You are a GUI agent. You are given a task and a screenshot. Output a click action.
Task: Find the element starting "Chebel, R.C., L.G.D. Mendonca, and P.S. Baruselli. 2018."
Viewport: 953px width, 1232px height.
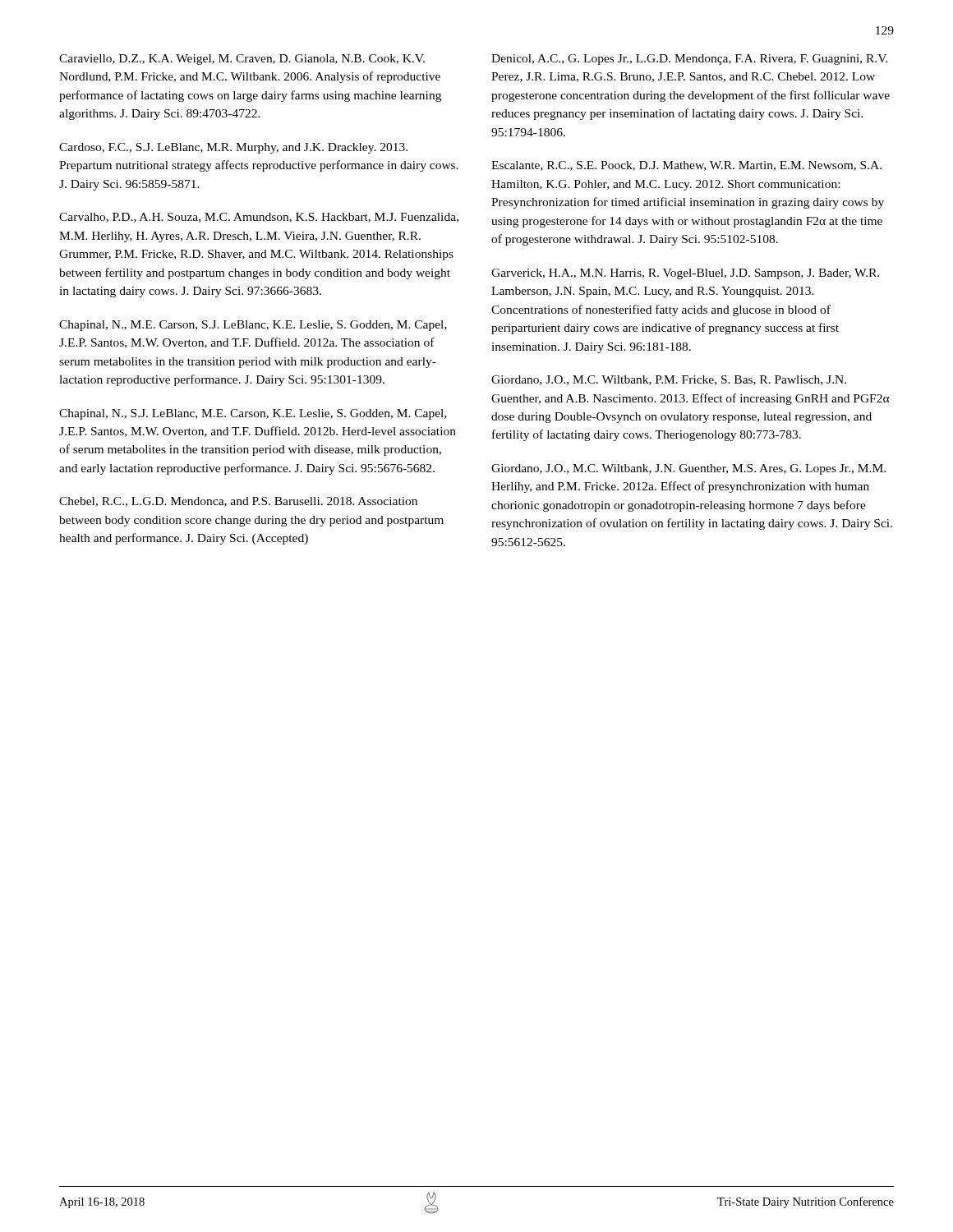pyautogui.click(x=252, y=519)
